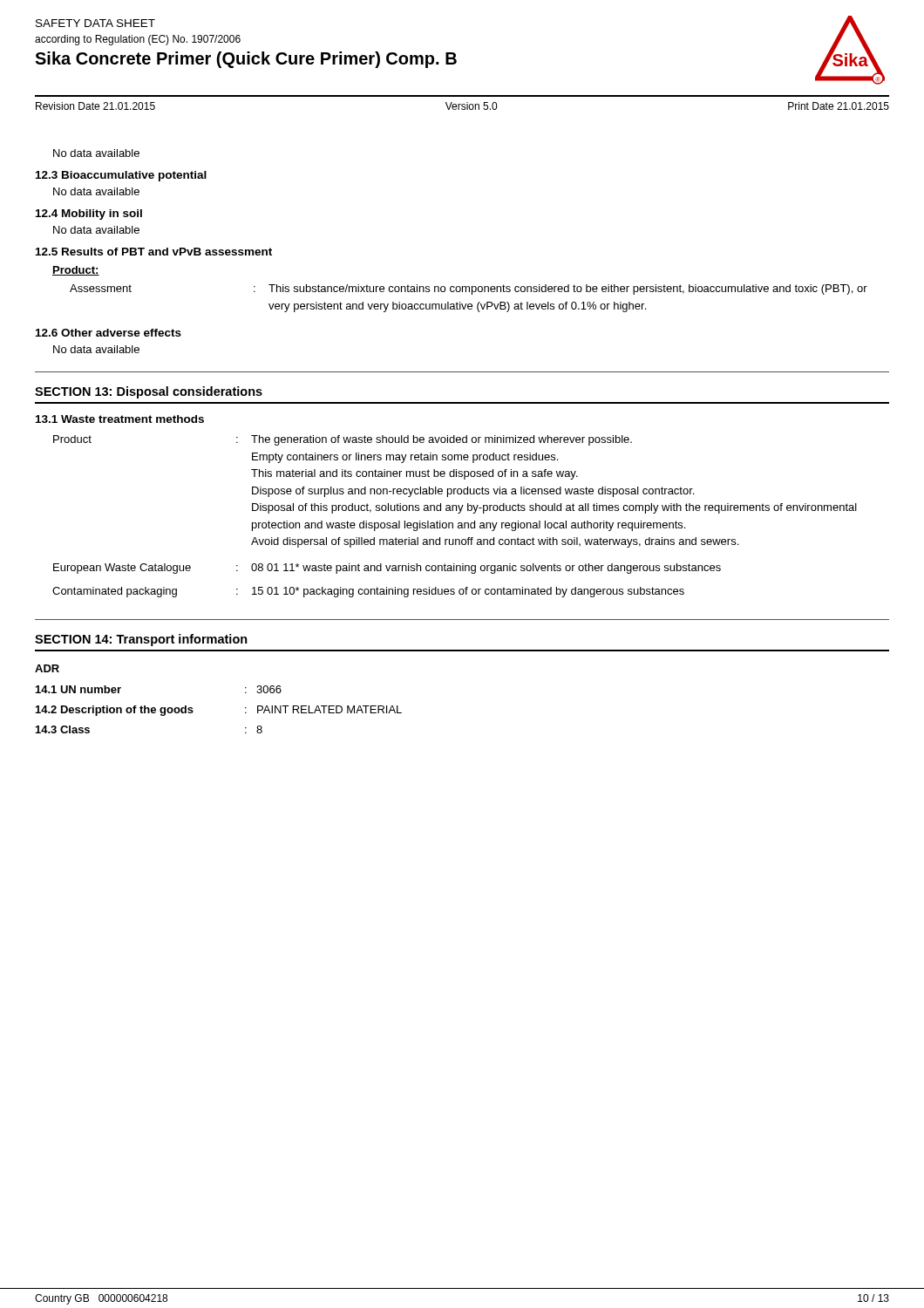The height and width of the screenshot is (1308, 924).
Task: Click on the text block with the text "ADR 14.1 UN number : 3066 14.2 Description"
Action: [x=47, y=668]
